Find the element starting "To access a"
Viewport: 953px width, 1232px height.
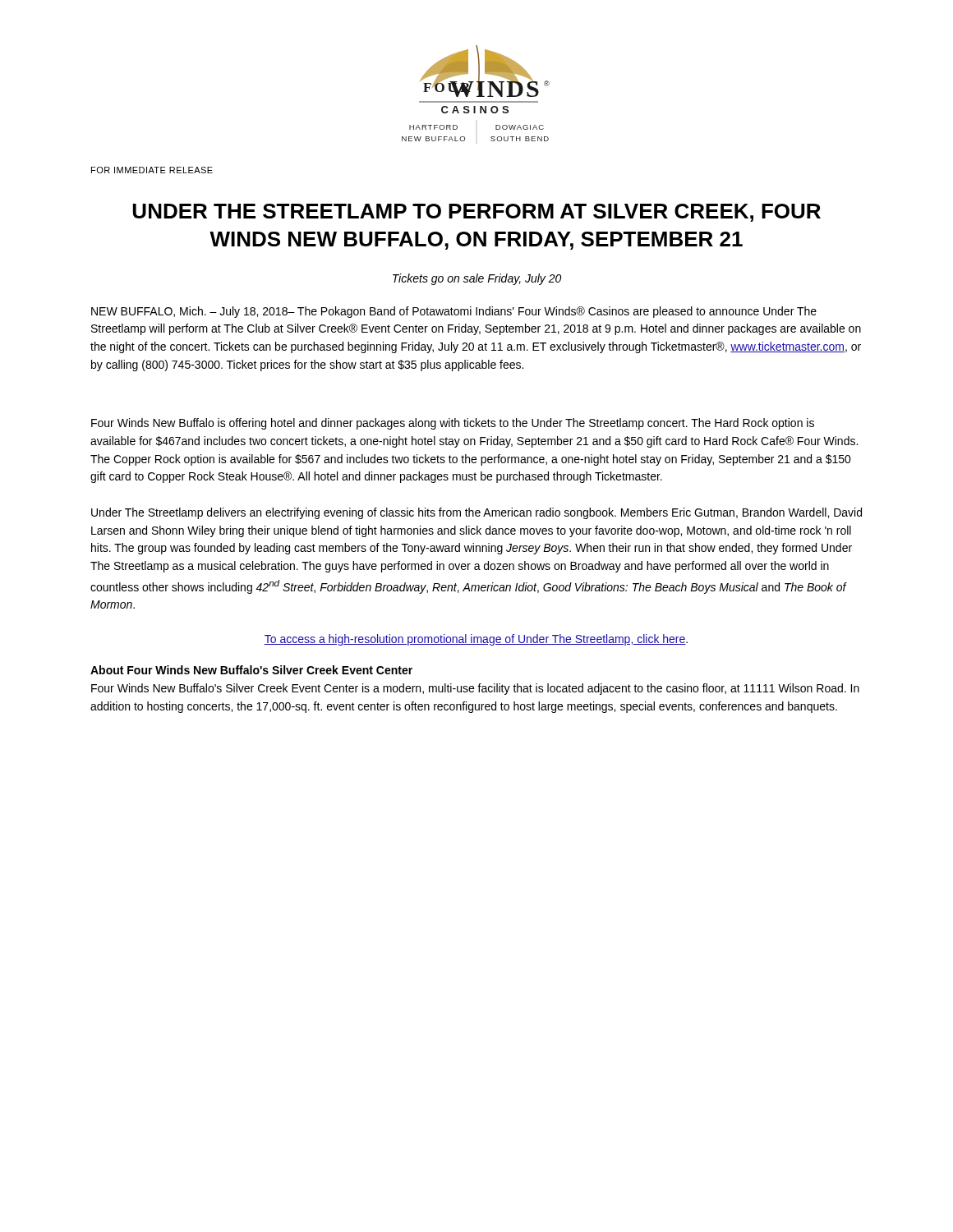coord(476,639)
